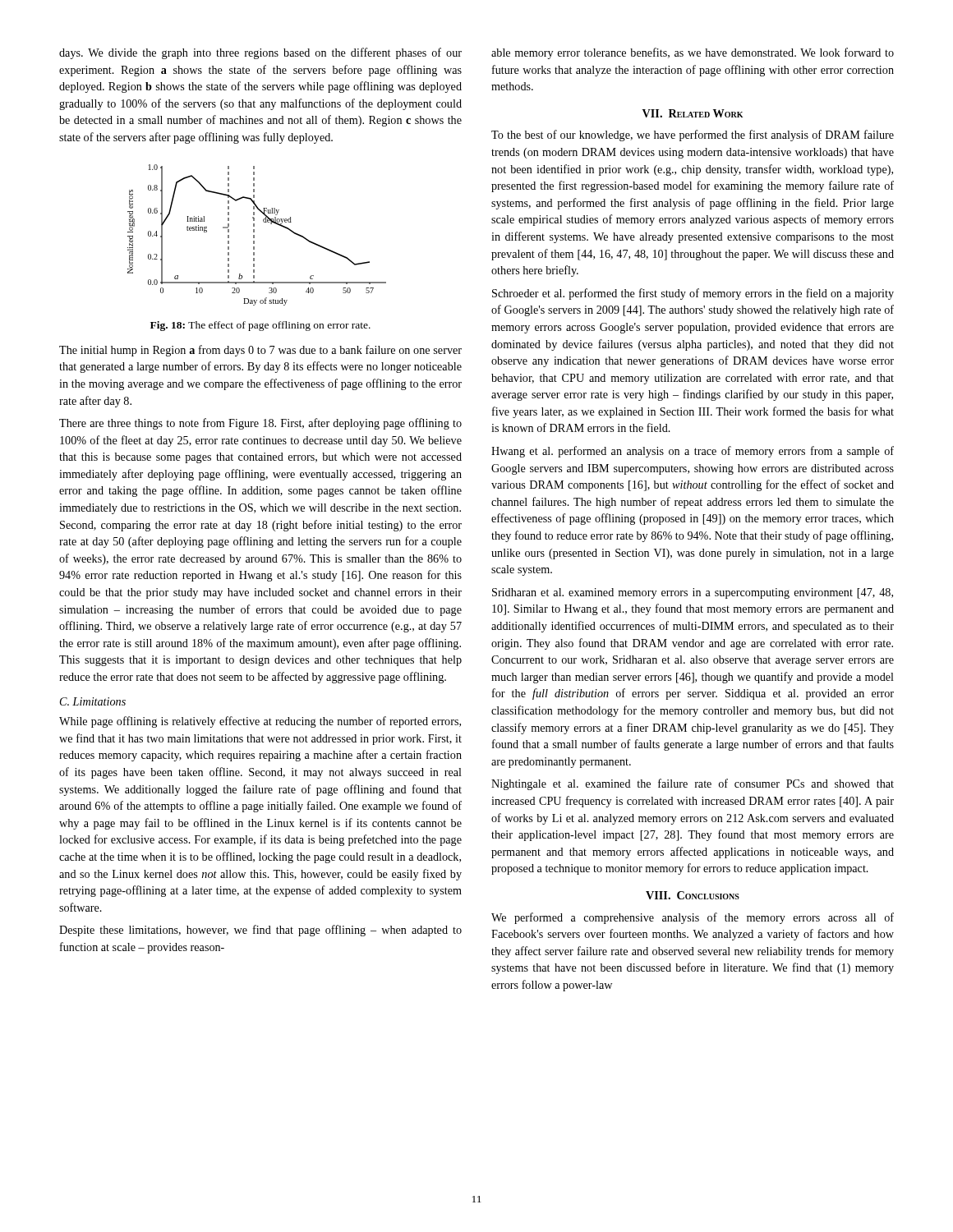Find the block on this page that starts "While page offlining"
The image size is (953, 1232).
(x=260, y=834)
